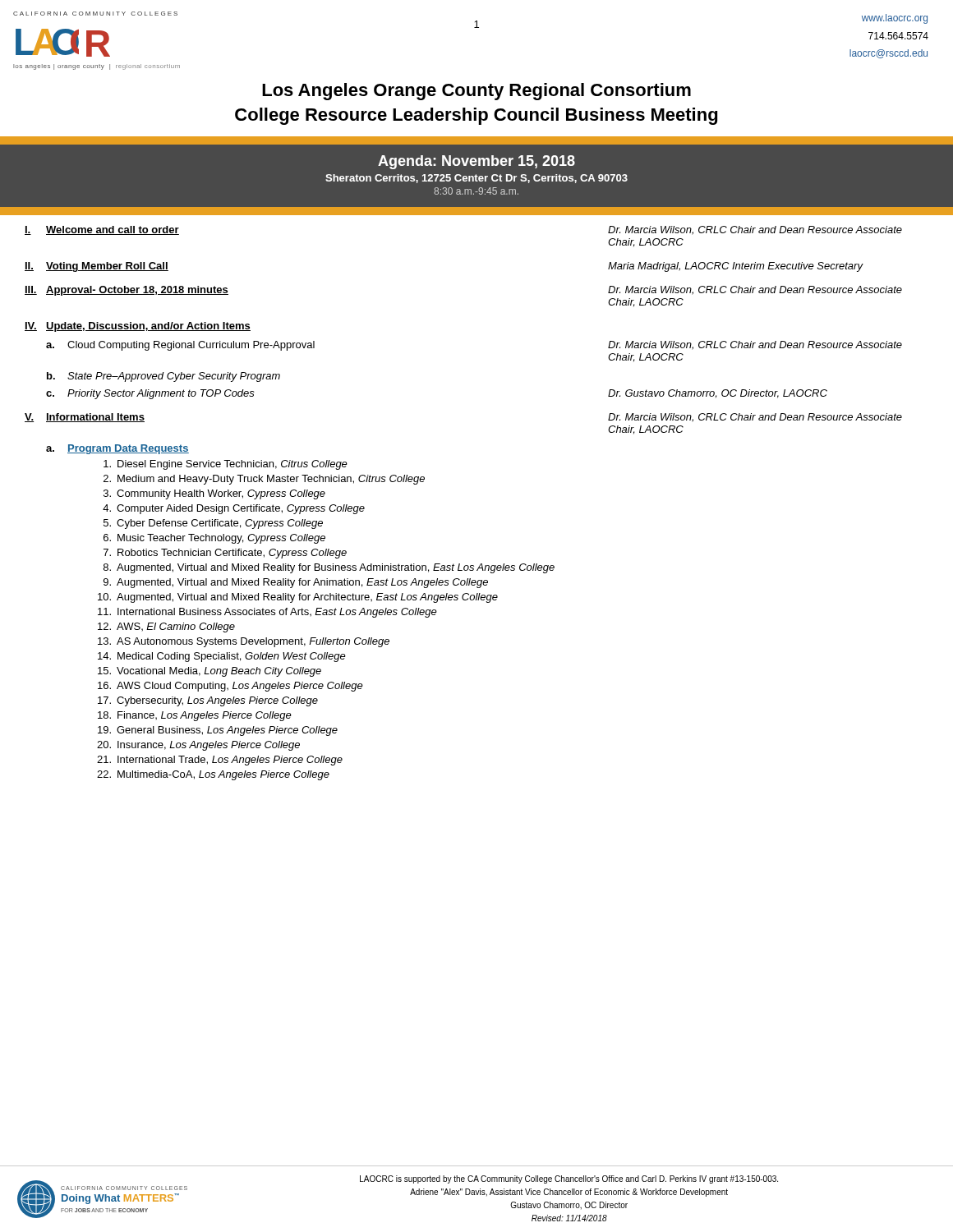Find the list item that reads "20.Insurance, Los Angeles Pierce College"

195,745
